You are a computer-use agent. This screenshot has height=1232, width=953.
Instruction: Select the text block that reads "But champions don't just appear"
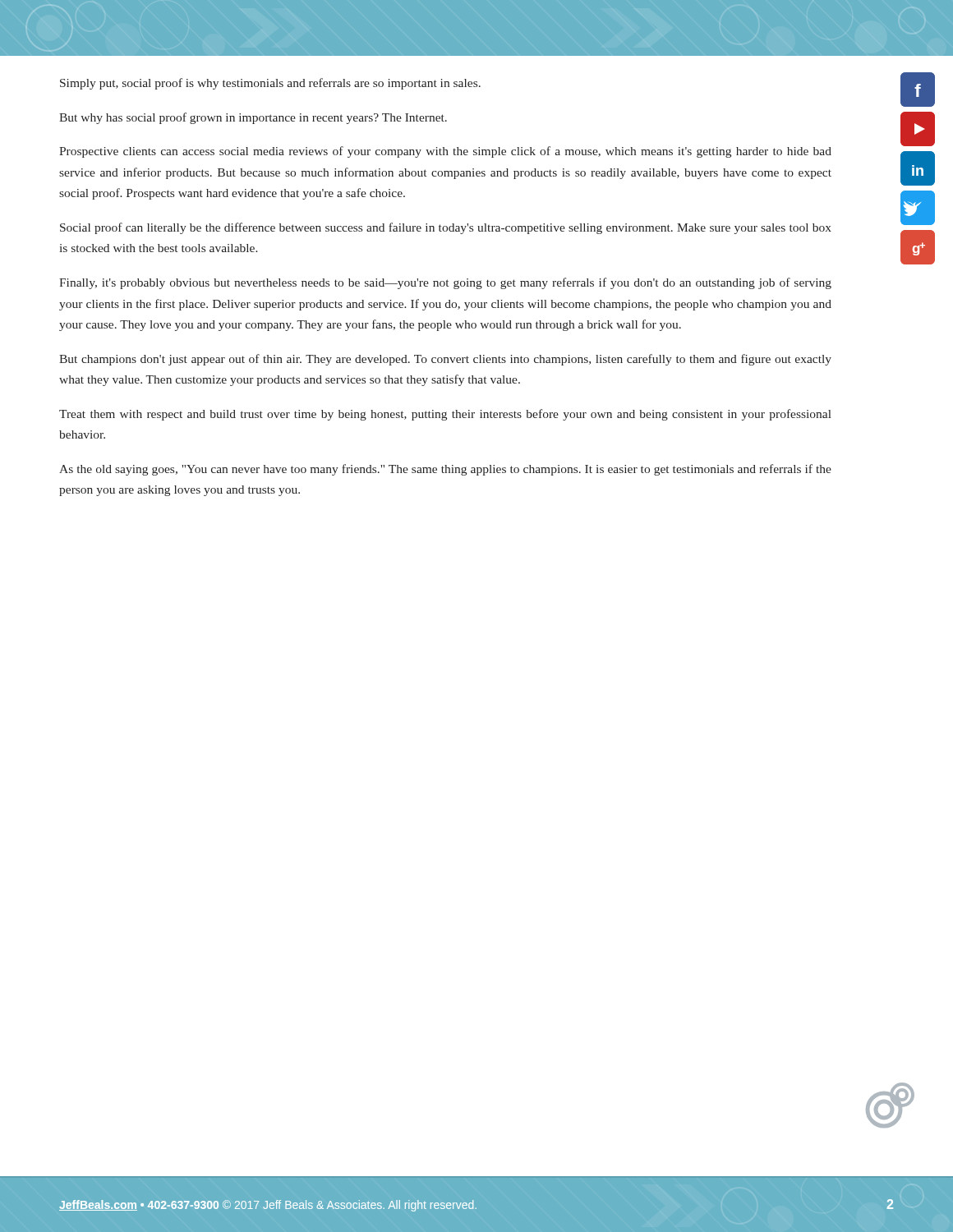pyautogui.click(x=445, y=369)
